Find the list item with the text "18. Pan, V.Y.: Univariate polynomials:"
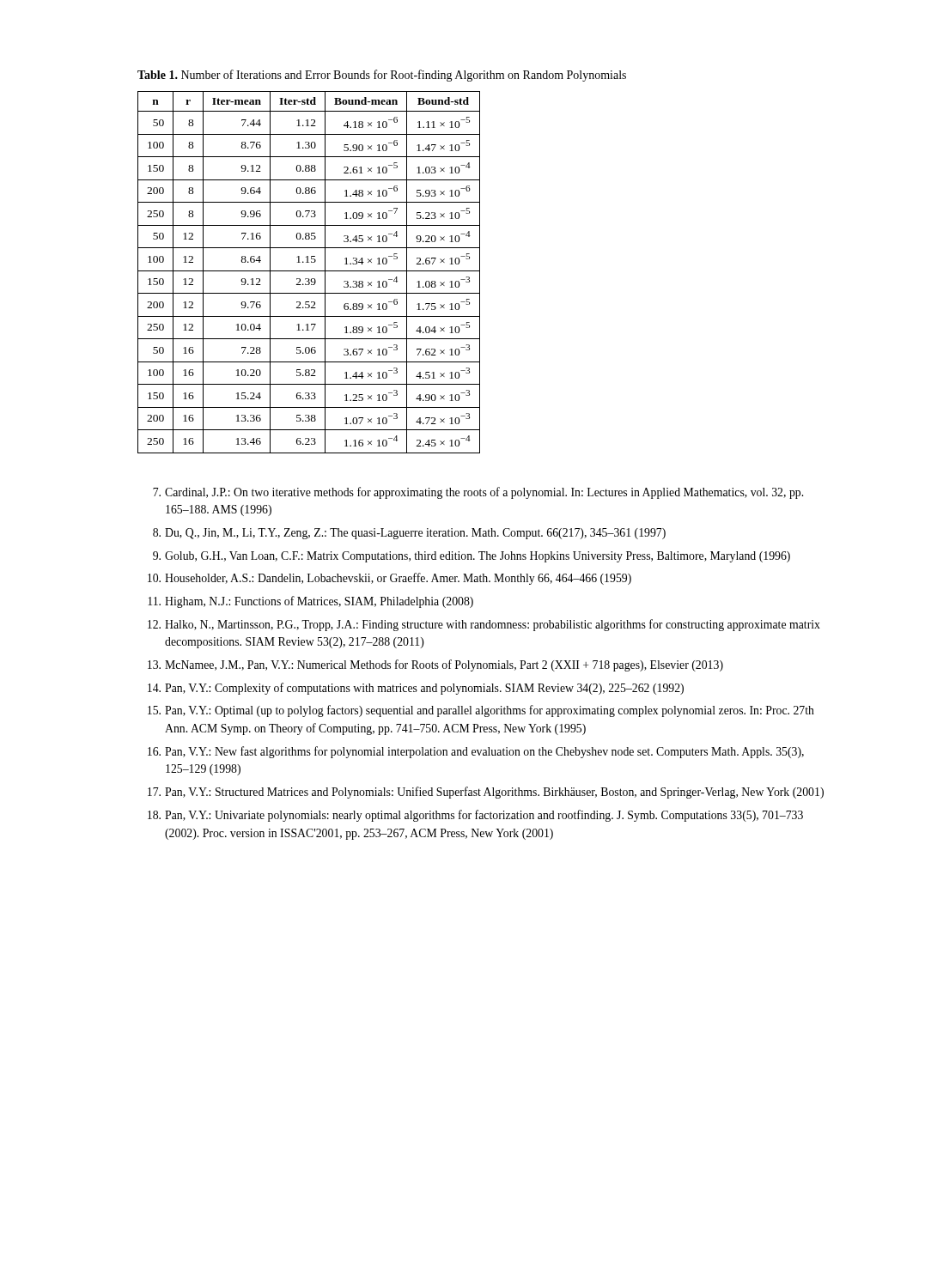Image resolution: width=931 pixels, height=1288 pixels. (483, 825)
